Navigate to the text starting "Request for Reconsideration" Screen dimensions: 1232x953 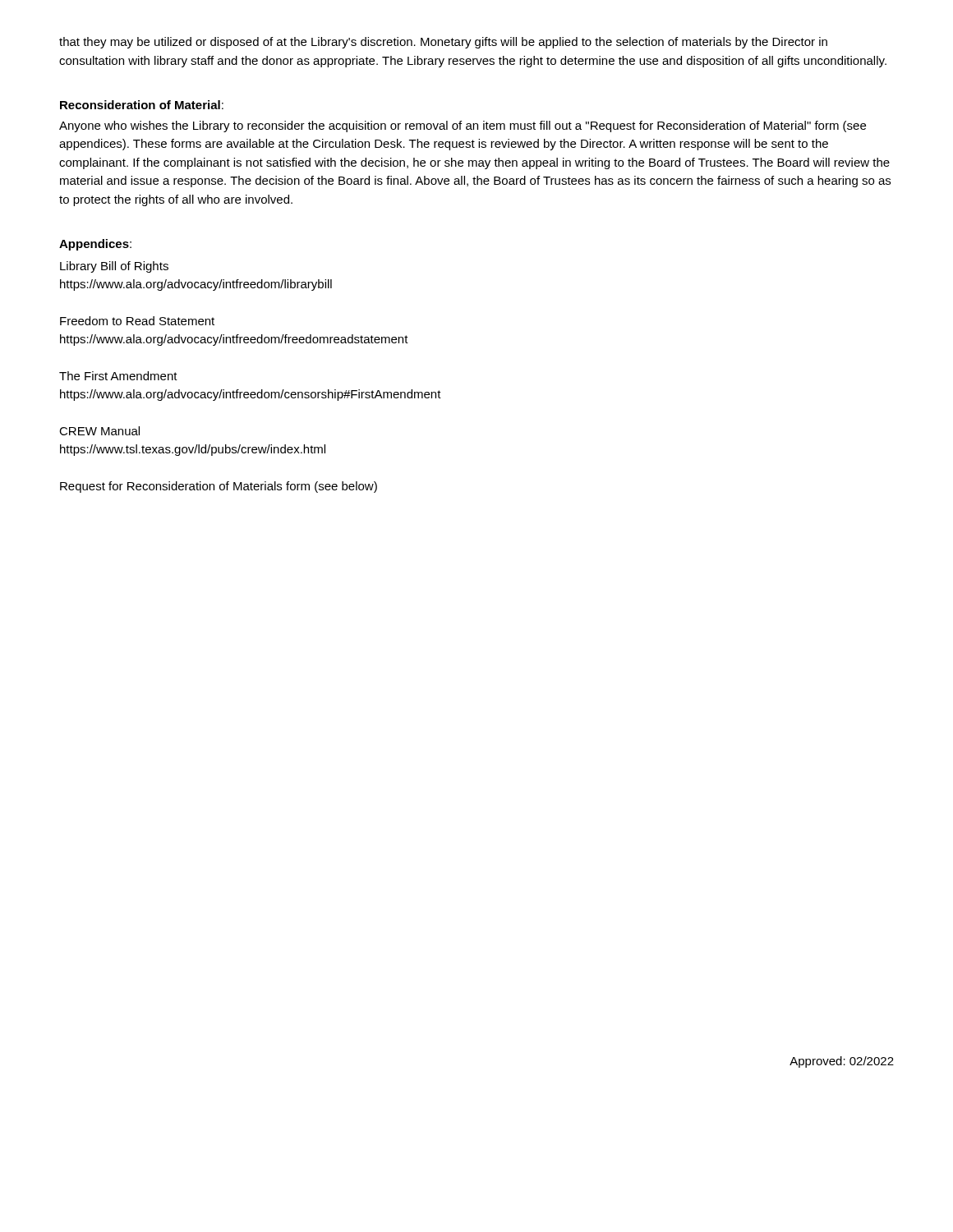click(218, 485)
